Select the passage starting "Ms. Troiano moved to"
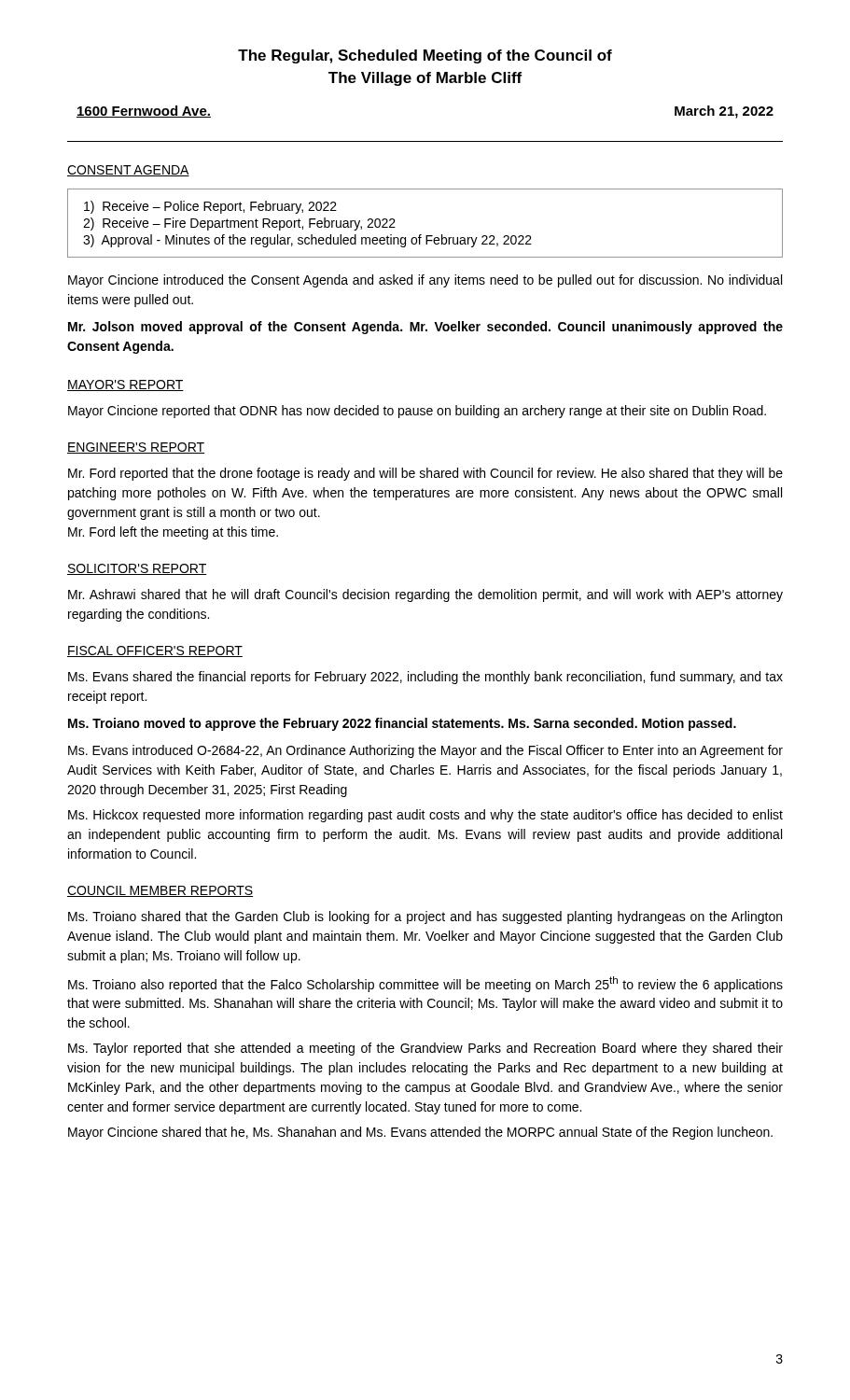Image resolution: width=850 pixels, height=1400 pixels. click(x=402, y=723)
